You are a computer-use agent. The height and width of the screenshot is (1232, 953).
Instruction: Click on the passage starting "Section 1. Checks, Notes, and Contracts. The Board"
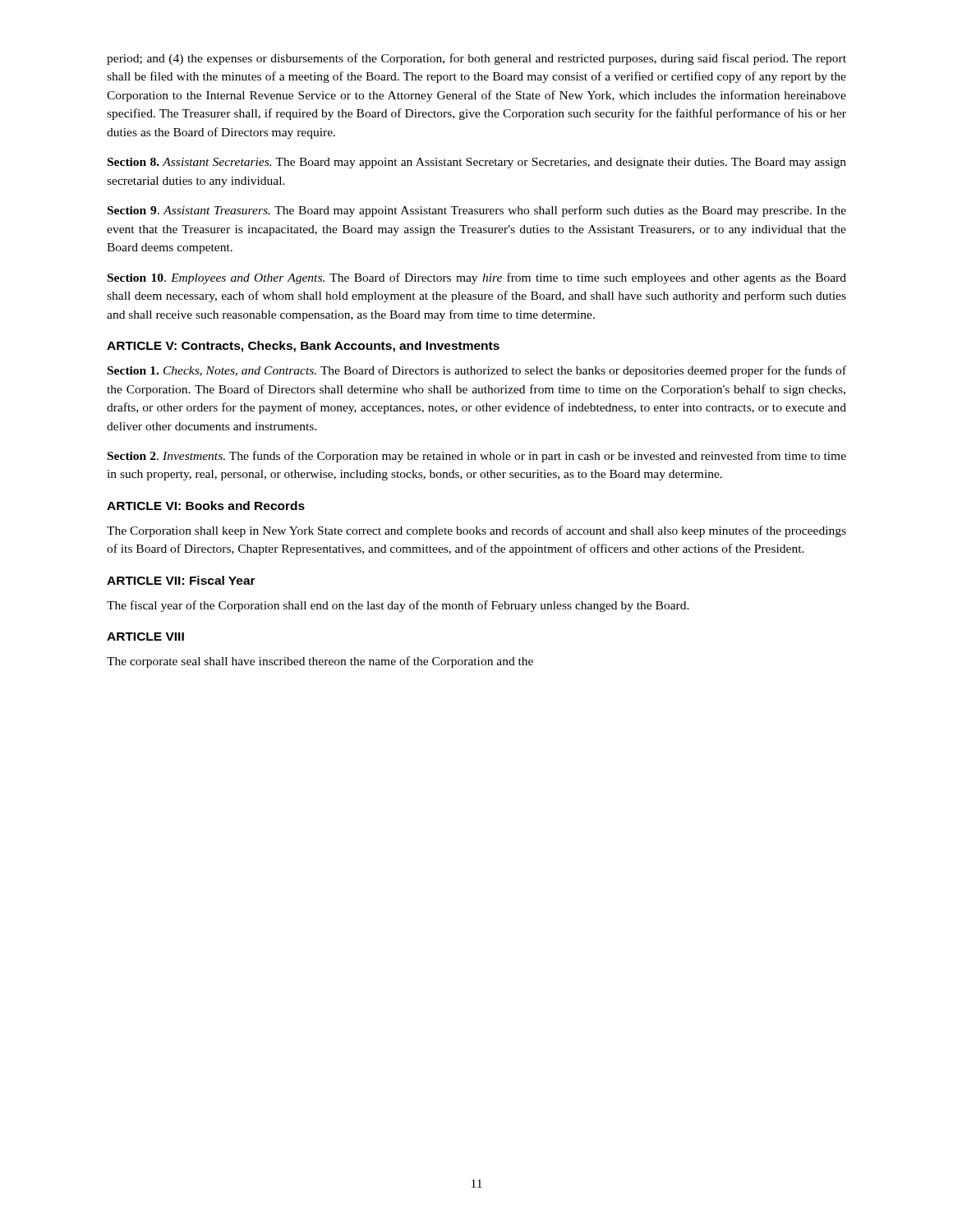pyautogui.click(x=476, y=398)
